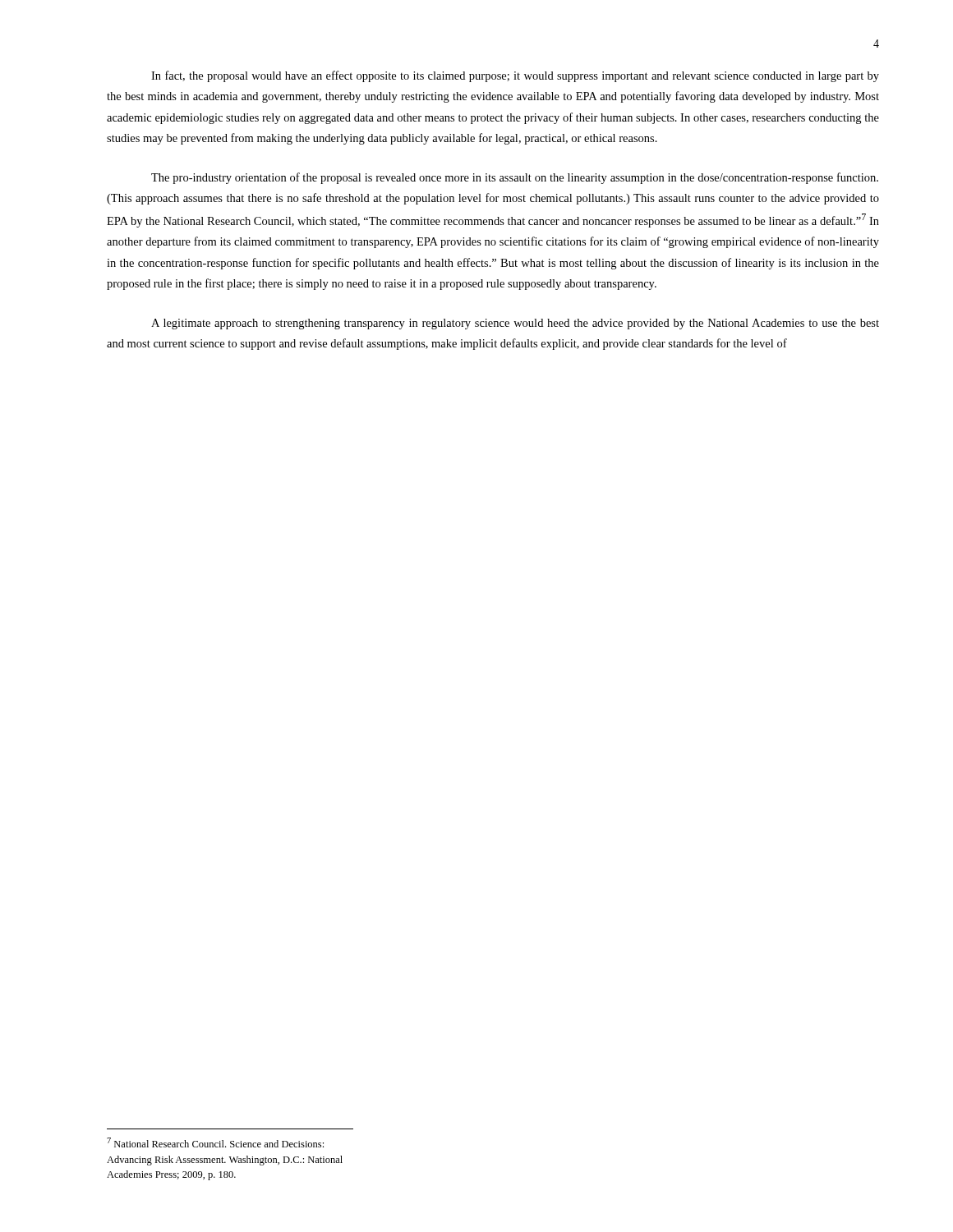The height and width of the screenshot is (1232, 953).
Task: Select the text block that says "A legitimate approach to strengthening transparency in"
Action: click(493, 333)
